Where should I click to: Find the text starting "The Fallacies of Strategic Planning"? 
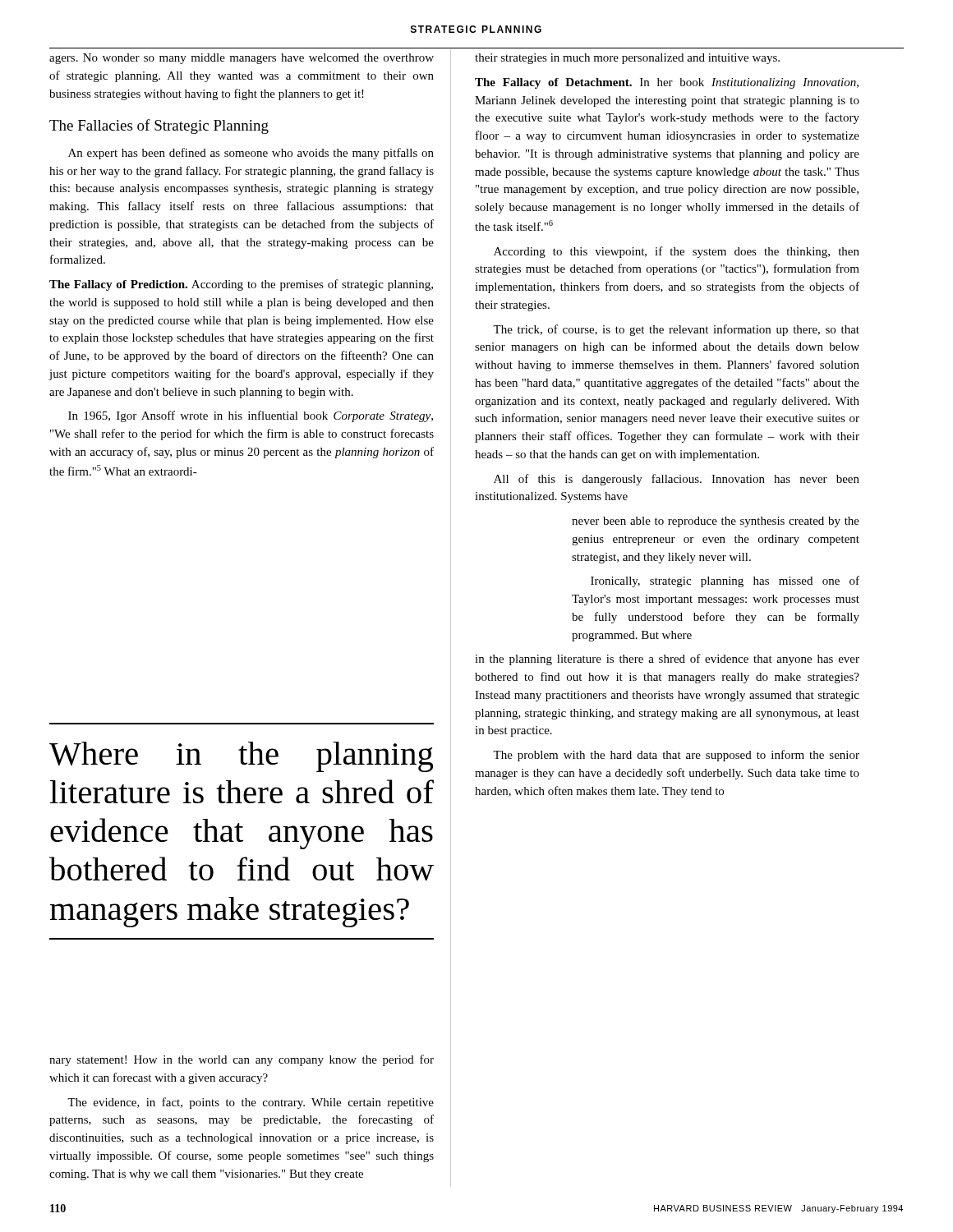(159, 125)
